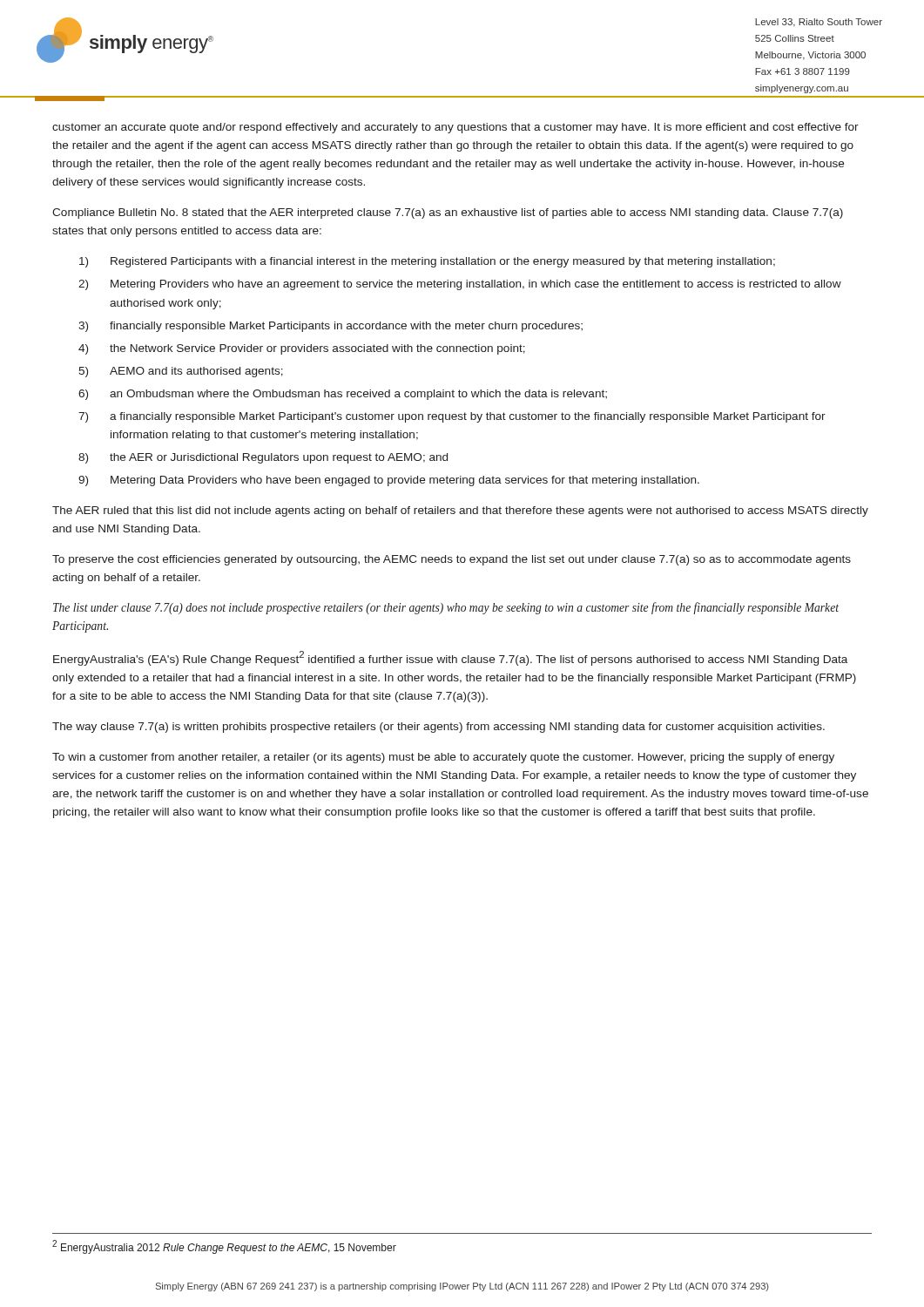Locate the logo
The width and height of the screenshot is (924, 1307).
(124, 43)
